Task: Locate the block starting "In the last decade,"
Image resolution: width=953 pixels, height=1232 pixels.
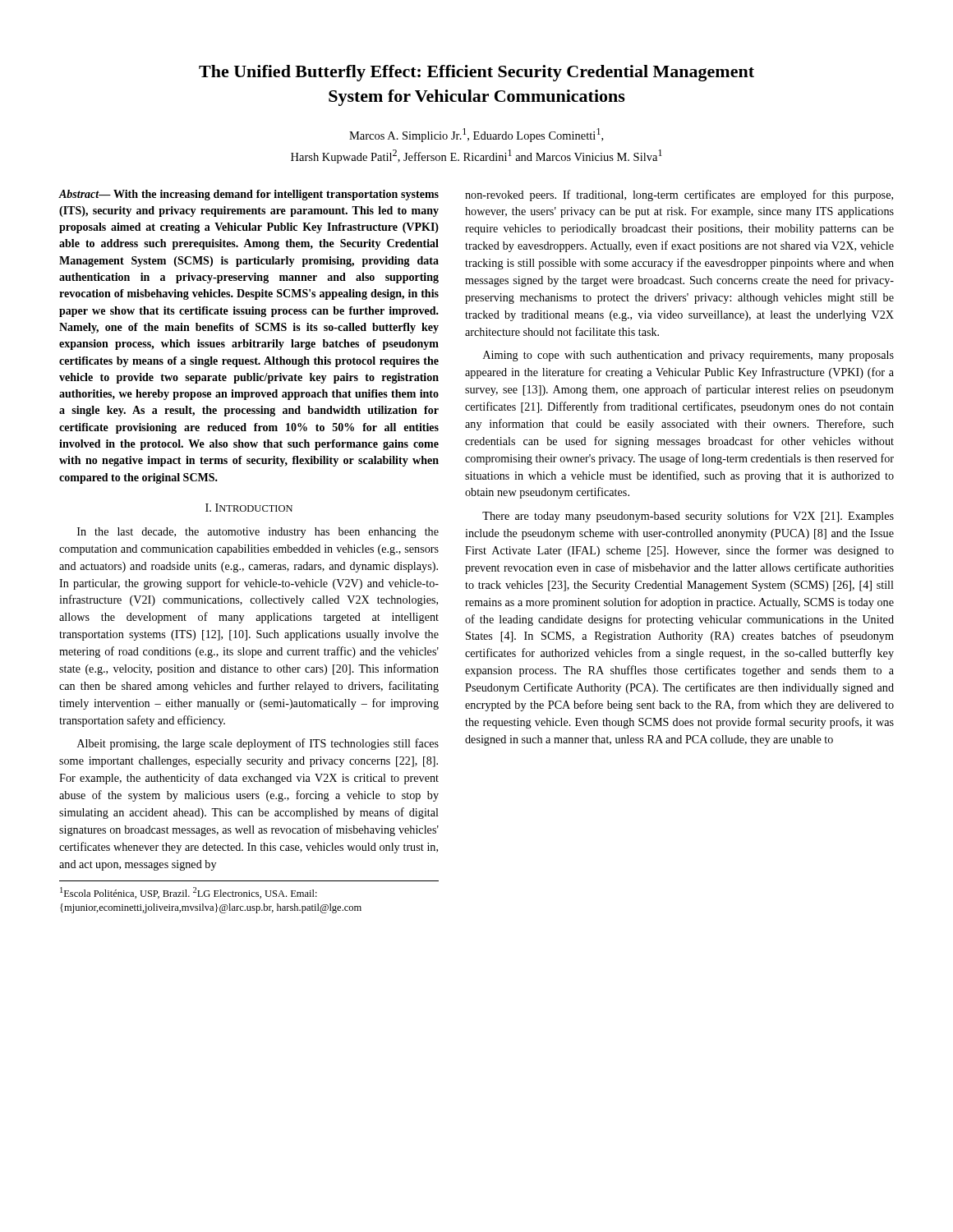Action: tap(249, 626)
